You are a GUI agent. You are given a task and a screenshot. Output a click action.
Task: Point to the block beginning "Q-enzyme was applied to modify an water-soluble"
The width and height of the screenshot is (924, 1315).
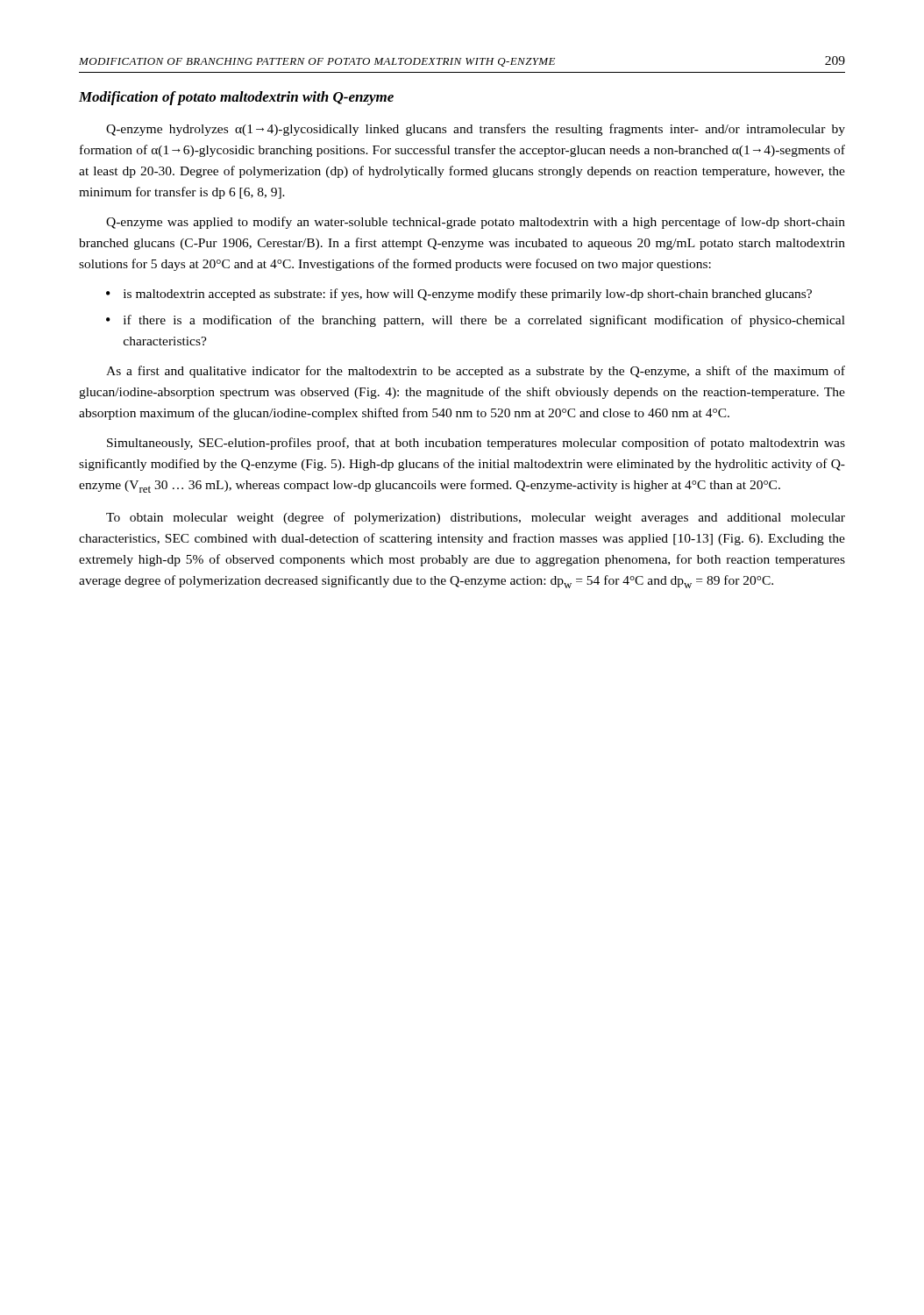tap(462, 242)
